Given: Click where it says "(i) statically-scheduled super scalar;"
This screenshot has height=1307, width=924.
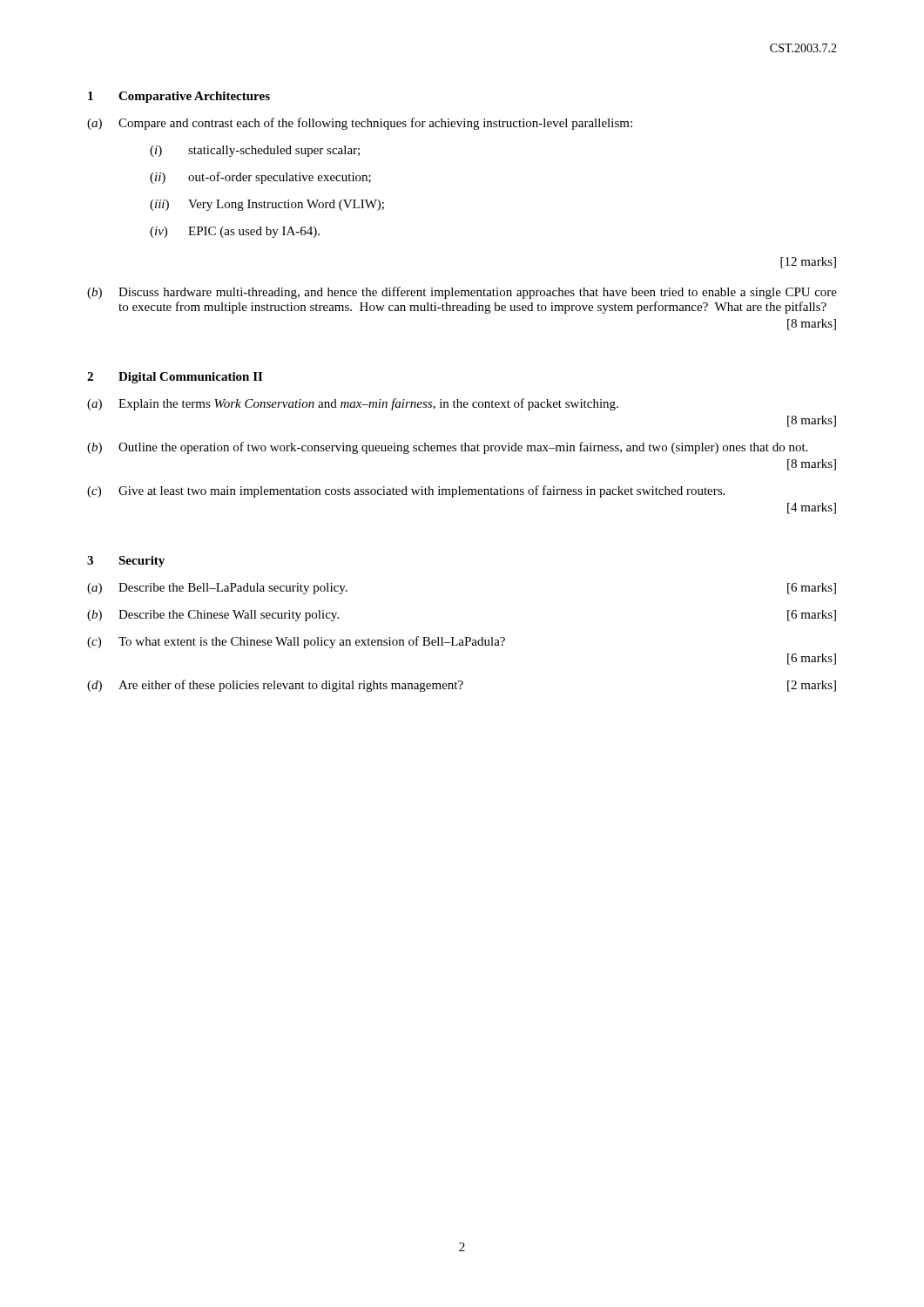Looking at the screenshot, I should click(255, 150).
